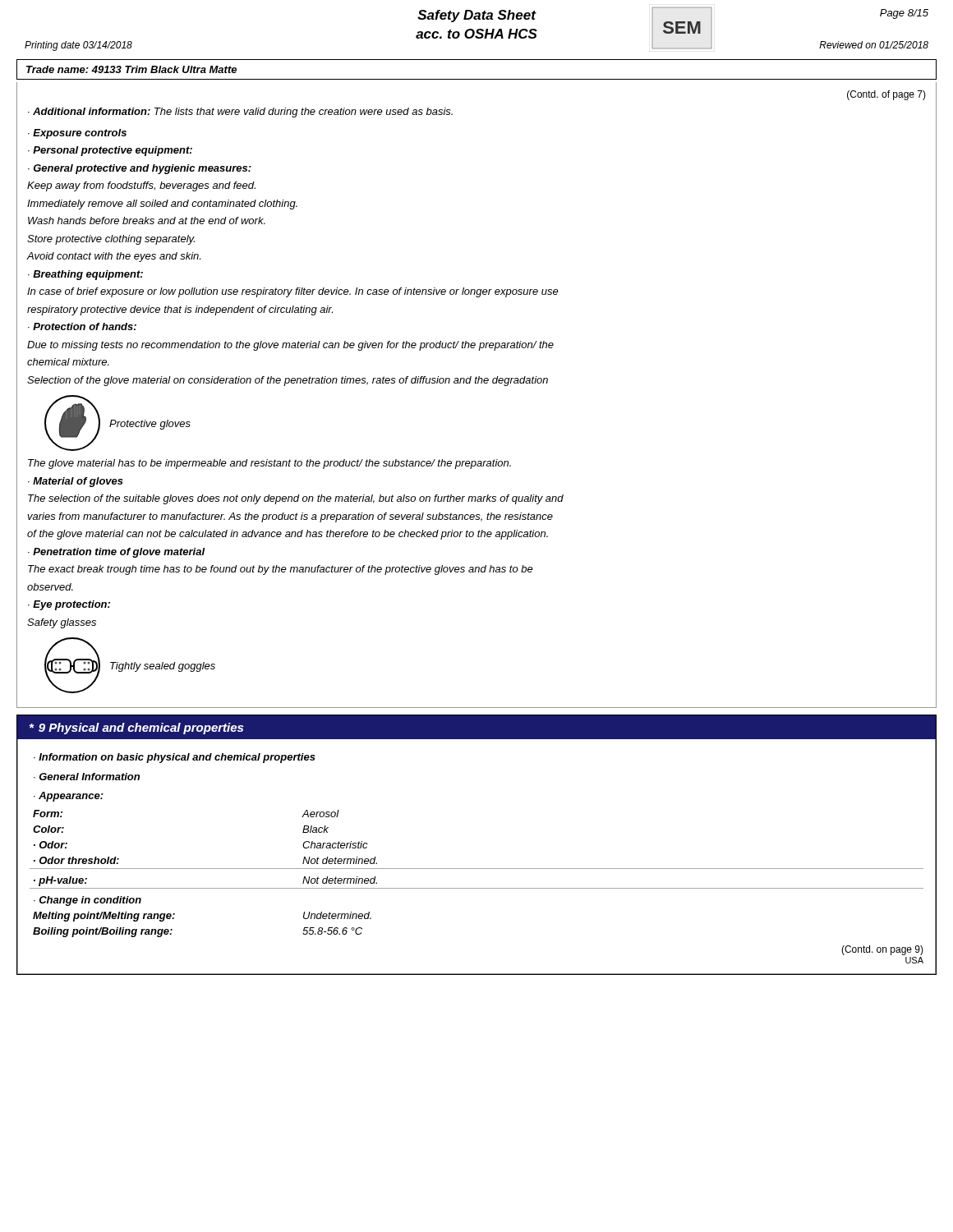The width and height of the screenshot is (953, 1232).
Task: Find the text block that reads "· Additional information: The lists"
Action: (x=240, y=113)
